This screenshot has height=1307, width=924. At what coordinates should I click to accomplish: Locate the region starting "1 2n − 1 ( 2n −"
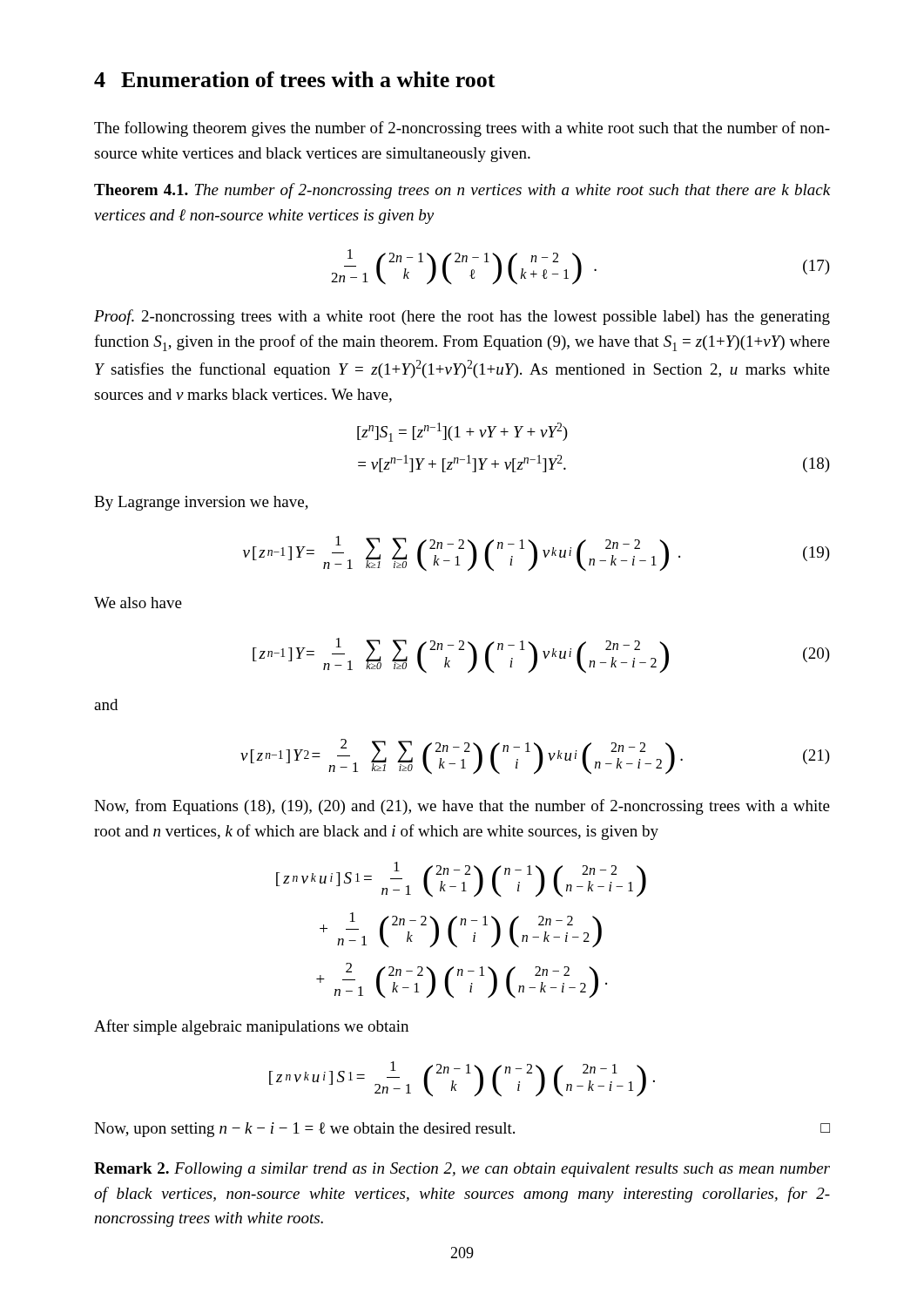[462, 266]
